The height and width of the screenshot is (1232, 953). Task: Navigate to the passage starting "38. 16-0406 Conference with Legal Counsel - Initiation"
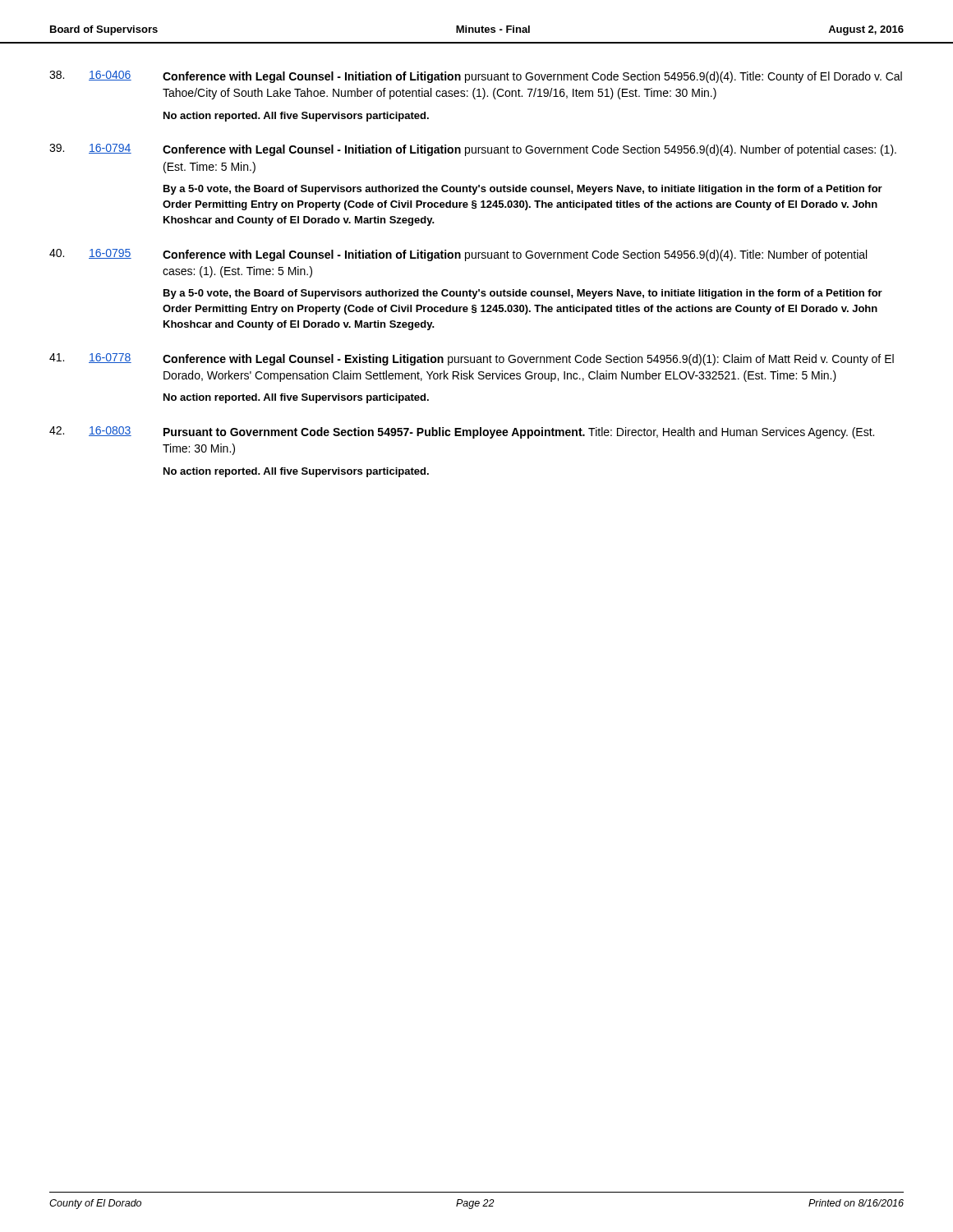(x=476, y=96)
